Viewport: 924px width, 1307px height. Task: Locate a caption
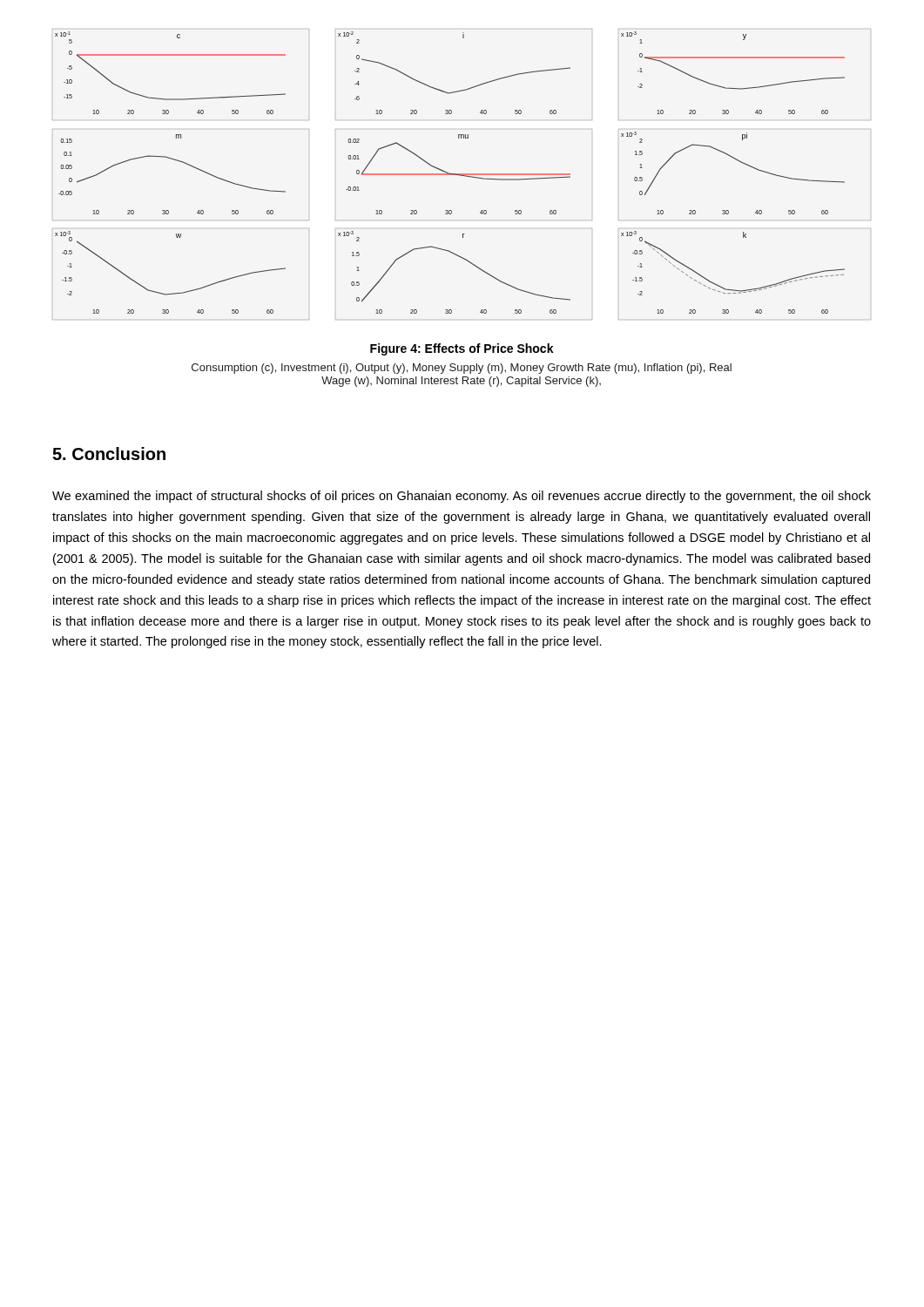pos(462,364)
